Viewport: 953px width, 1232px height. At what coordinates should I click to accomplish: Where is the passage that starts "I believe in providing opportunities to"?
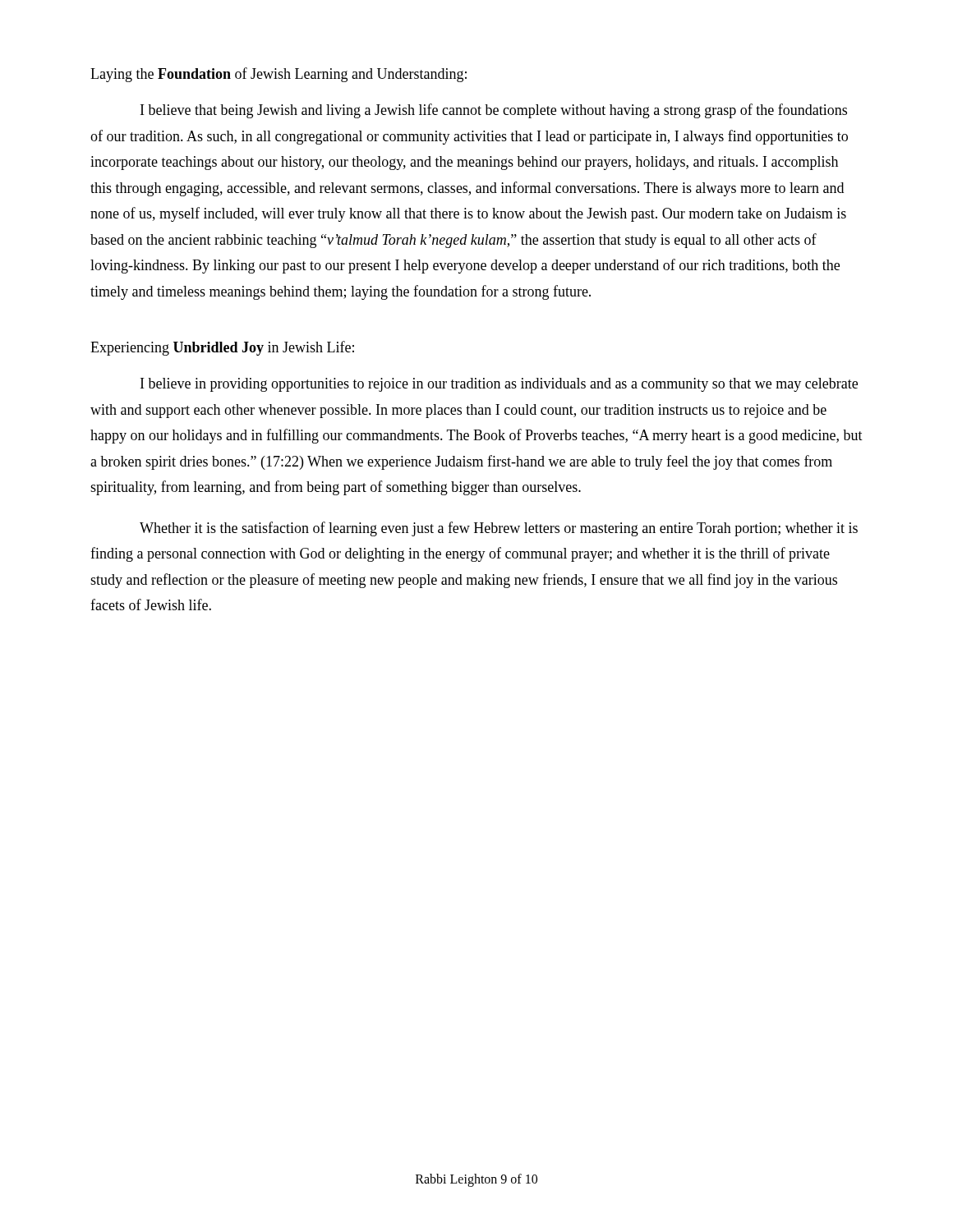pos(476,495)
